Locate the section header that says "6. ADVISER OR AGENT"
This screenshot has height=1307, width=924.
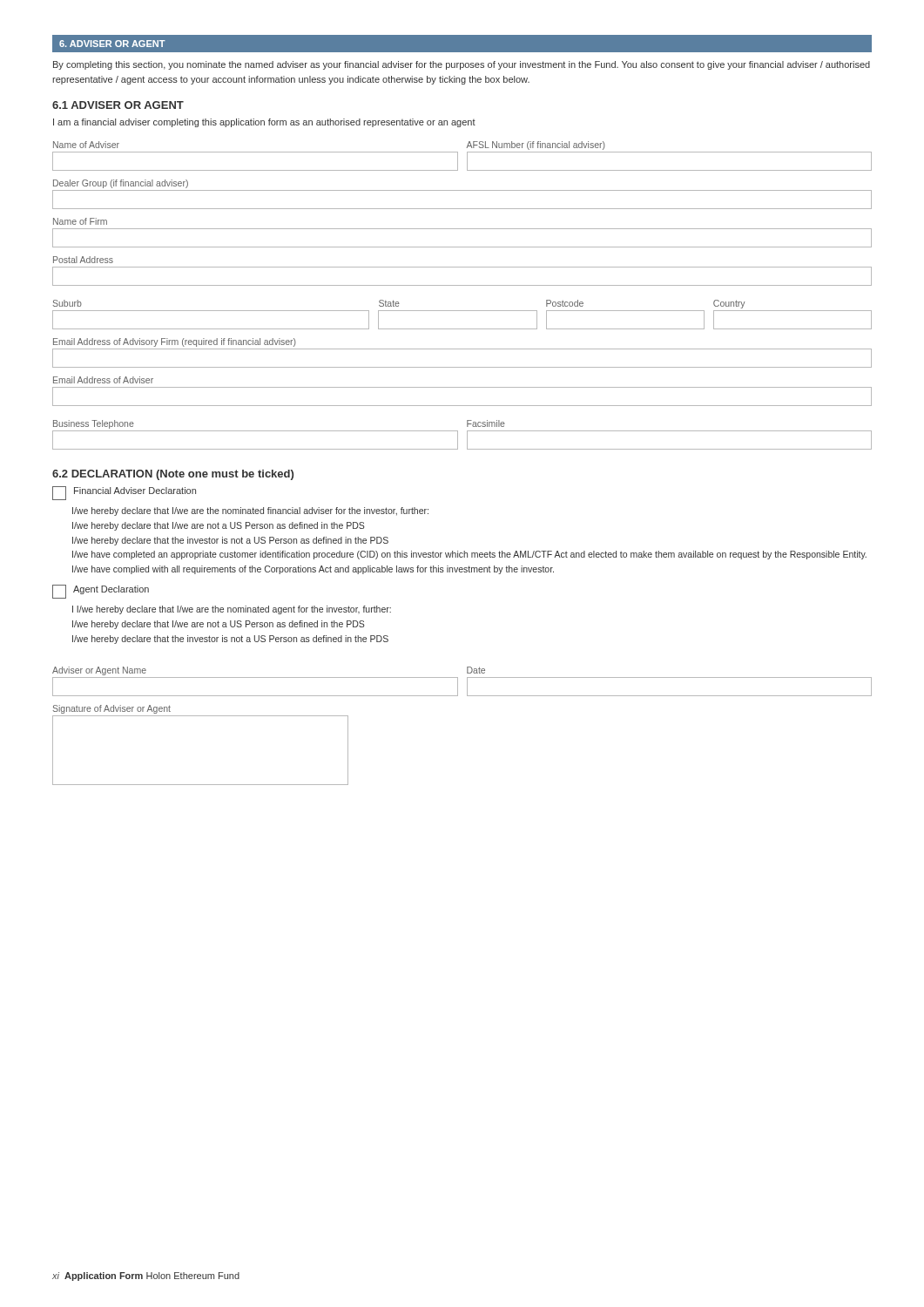point(112,44)
